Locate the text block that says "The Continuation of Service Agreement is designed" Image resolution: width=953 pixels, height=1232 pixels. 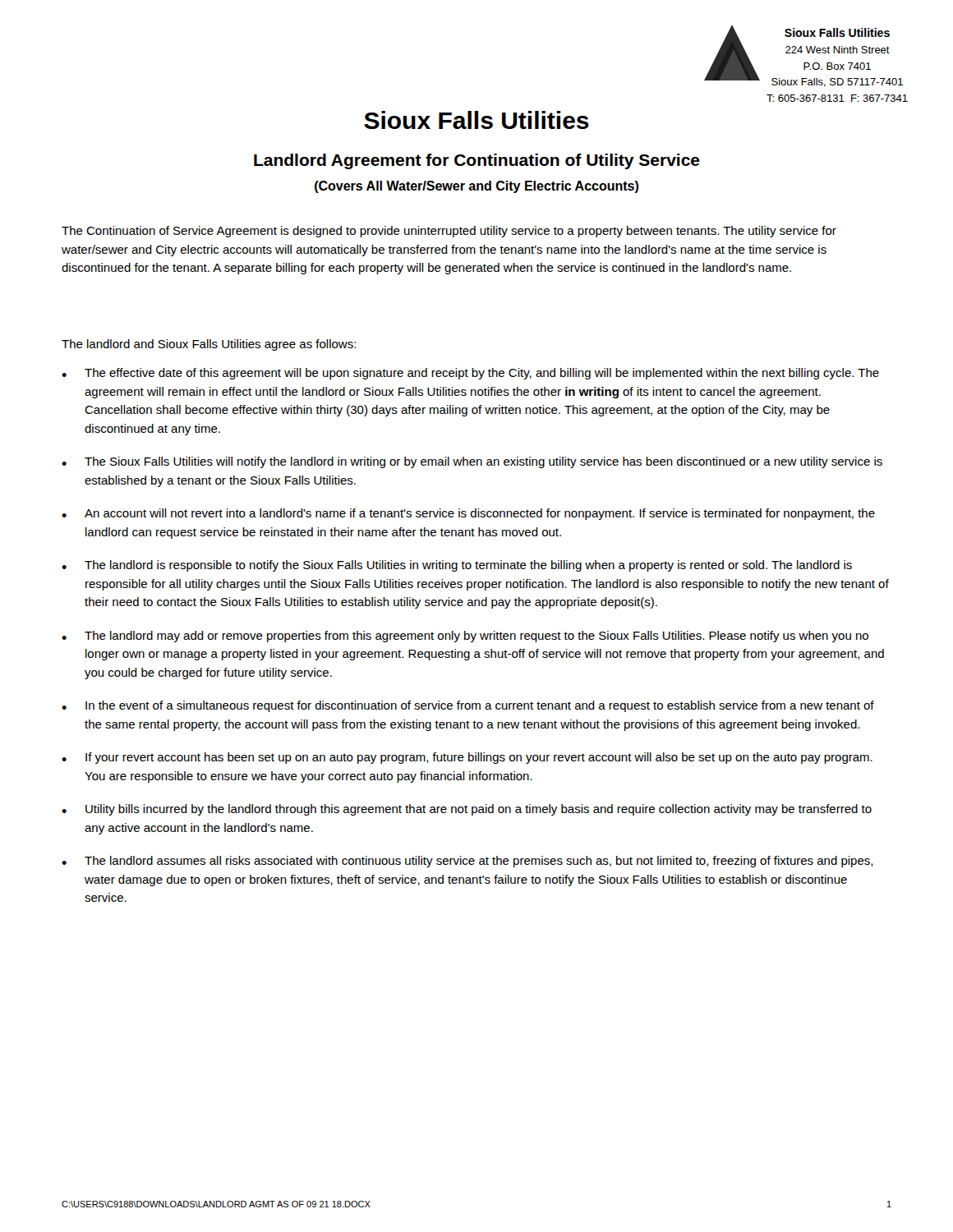coord(449,249)
